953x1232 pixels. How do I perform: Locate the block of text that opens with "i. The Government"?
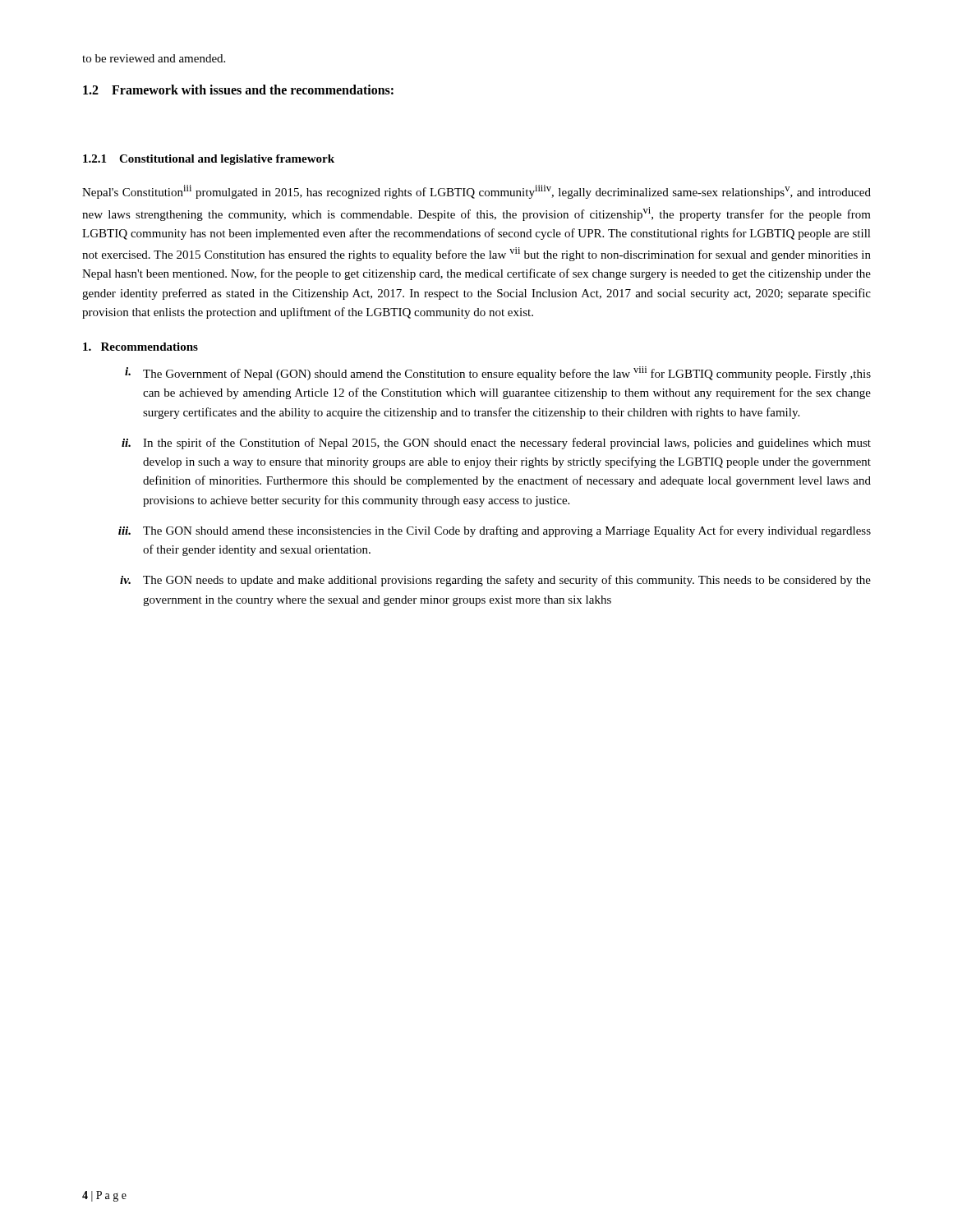pyautogui.click(x=476, y=392)
